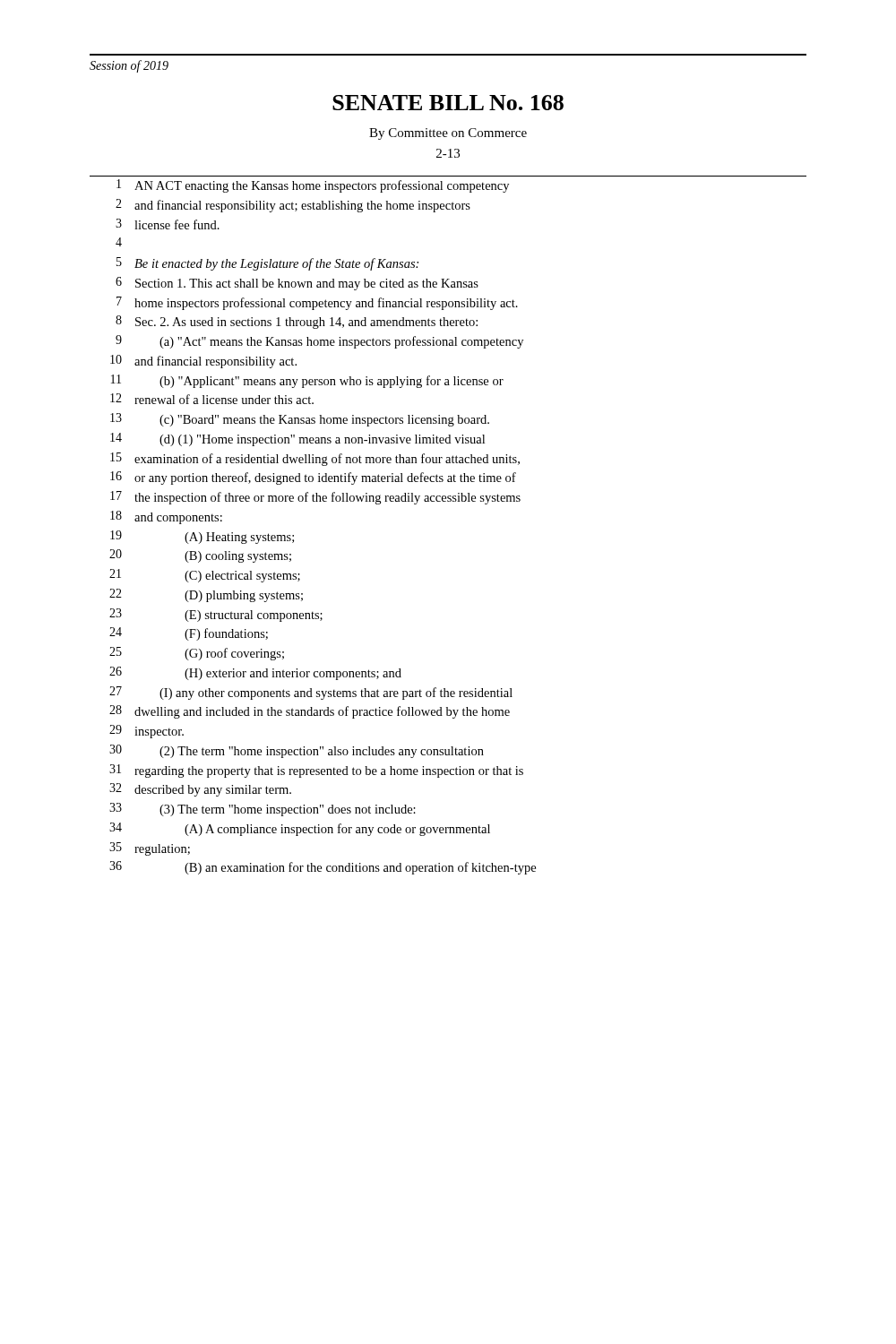Image resolution: width=896 pixels, height=1344 pixels.
Task: Find the list item that says "26 (H) exterior"
Action: pos(255,673)
